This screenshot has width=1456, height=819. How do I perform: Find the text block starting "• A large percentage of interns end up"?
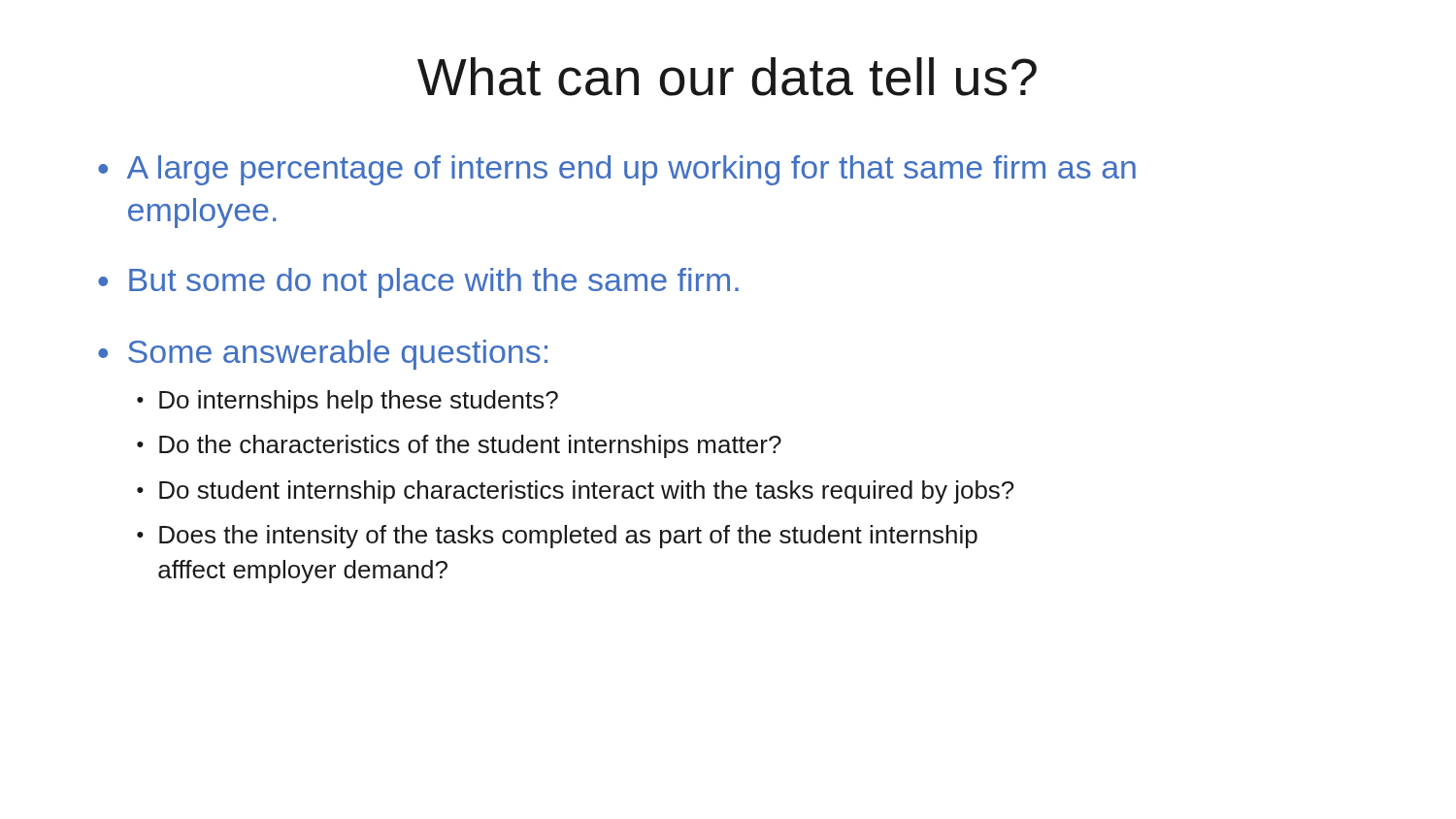617,188
